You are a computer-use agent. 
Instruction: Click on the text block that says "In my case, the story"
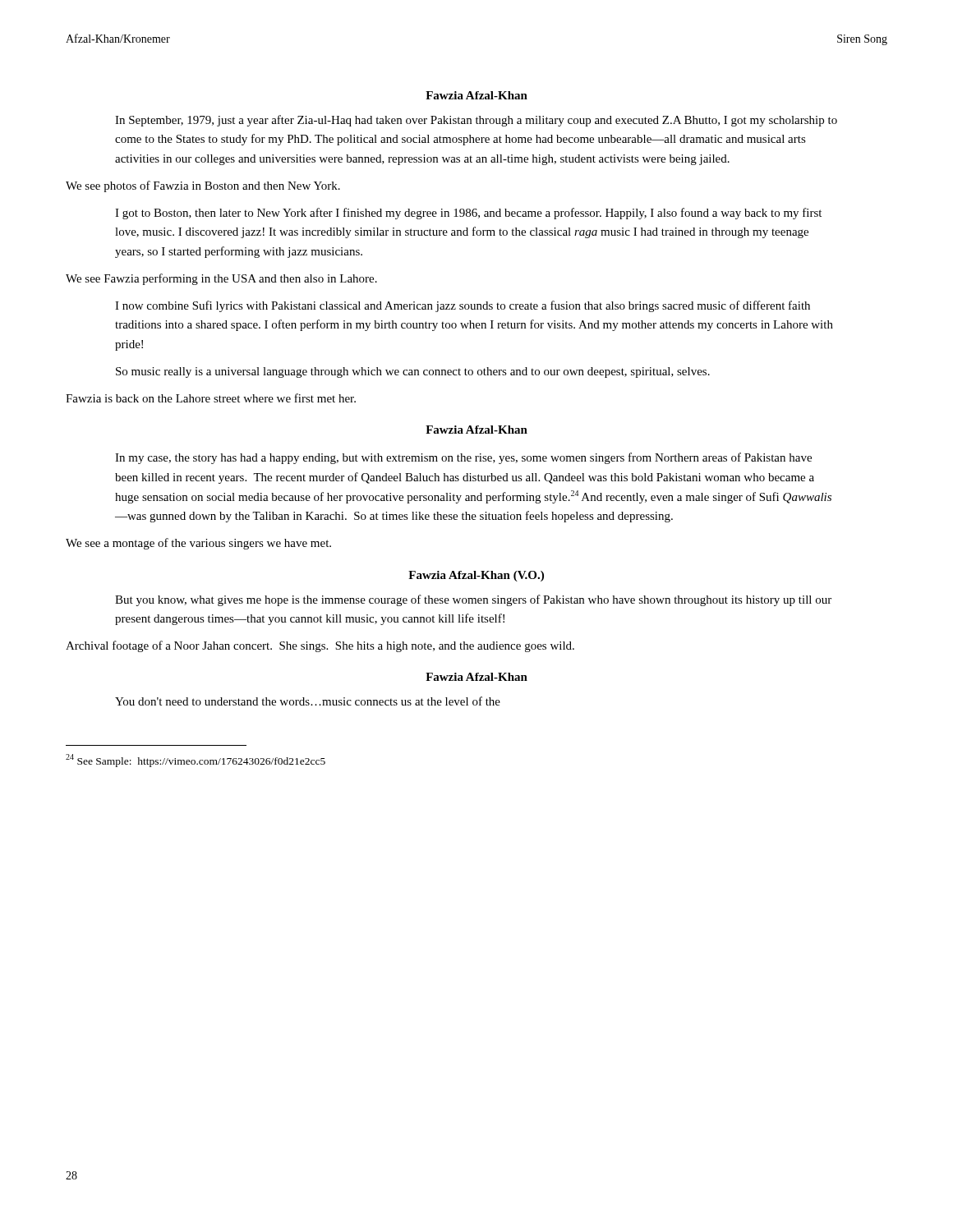[x=473, y=487]
